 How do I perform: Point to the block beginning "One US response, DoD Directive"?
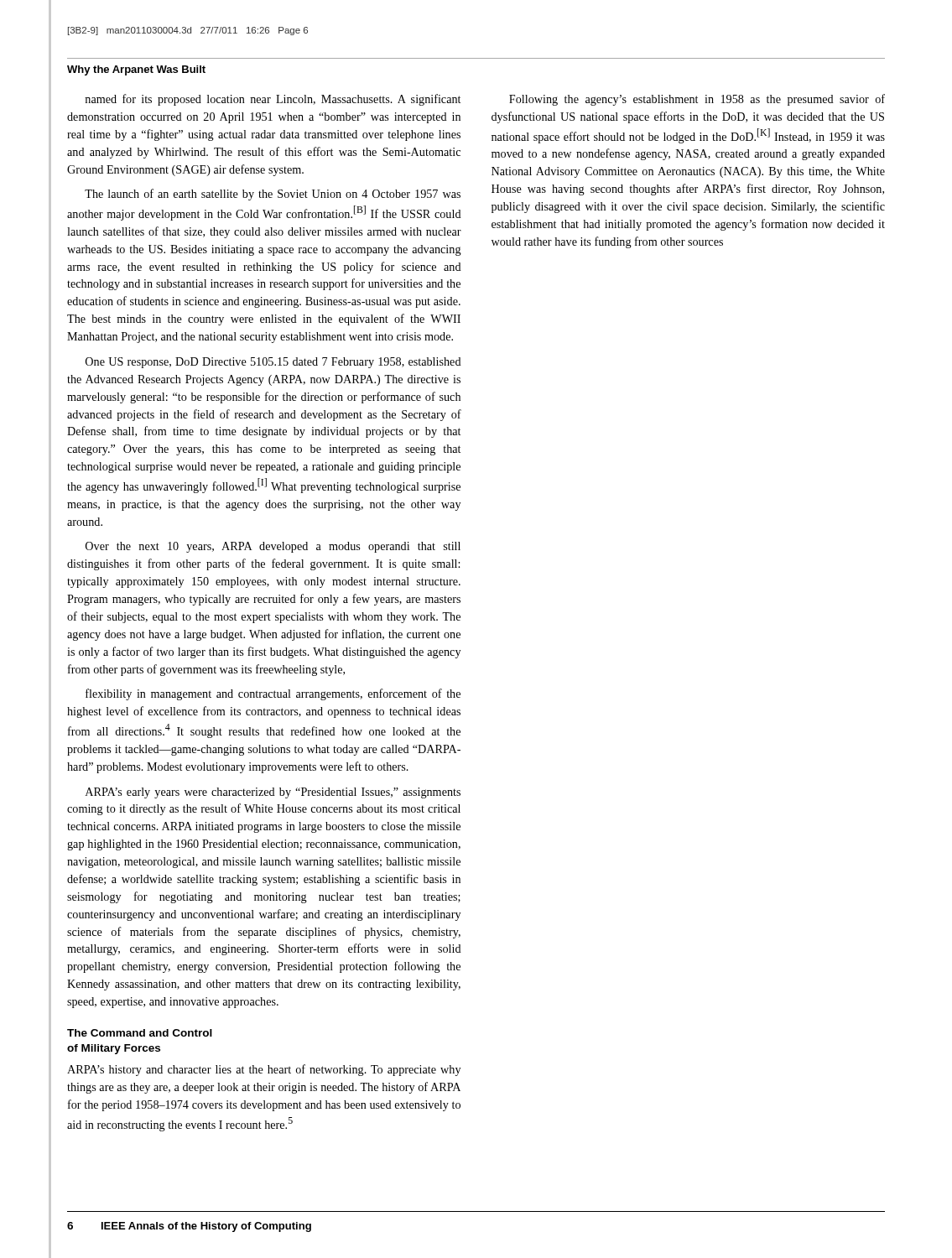[x=264, y=441]
